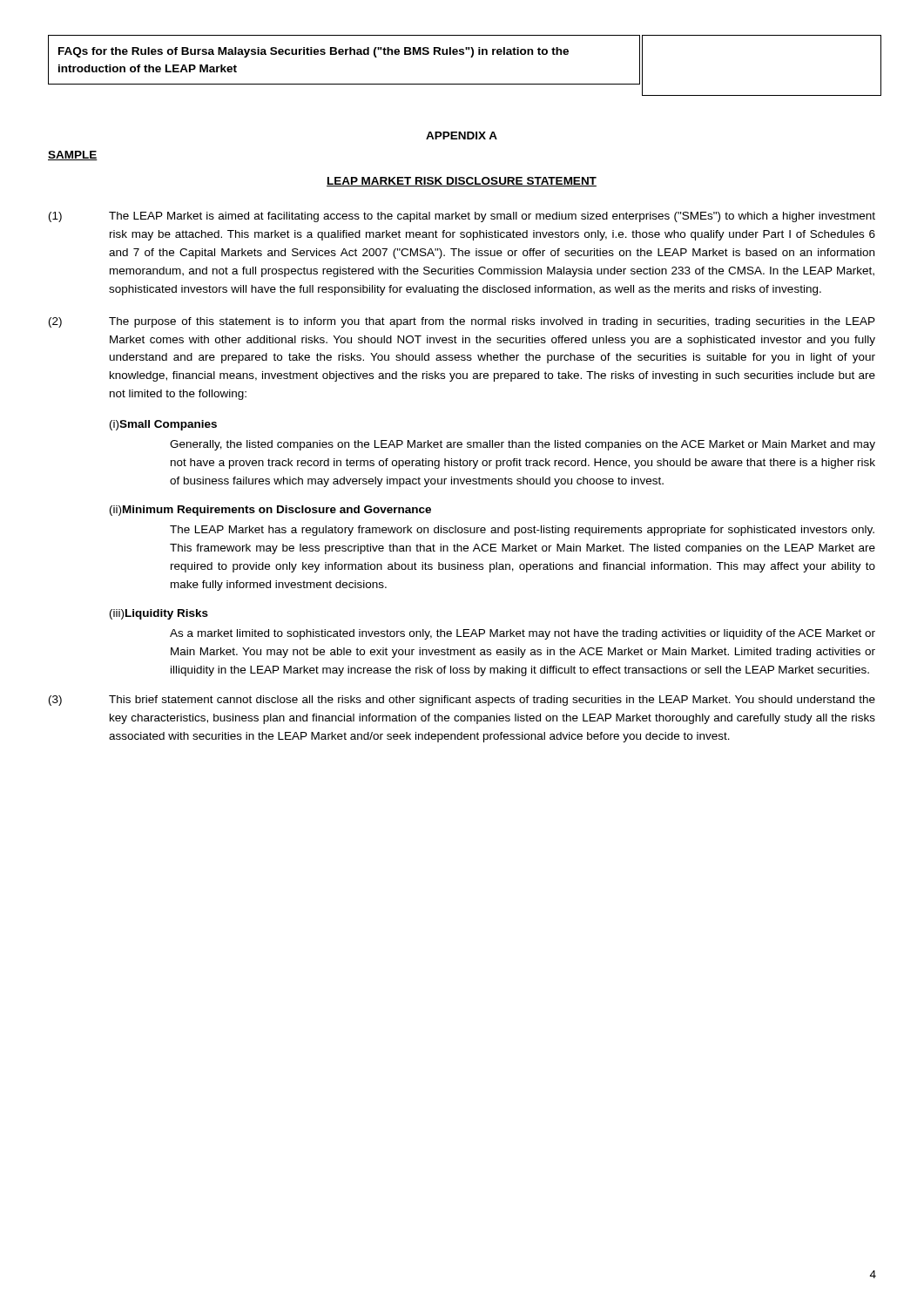This screenshot has height=1307, width=924.
Task: Find the block on this page that starts "(ii) Minimum Requirements on Disclosure and"
Action: [x=462, y=548]
